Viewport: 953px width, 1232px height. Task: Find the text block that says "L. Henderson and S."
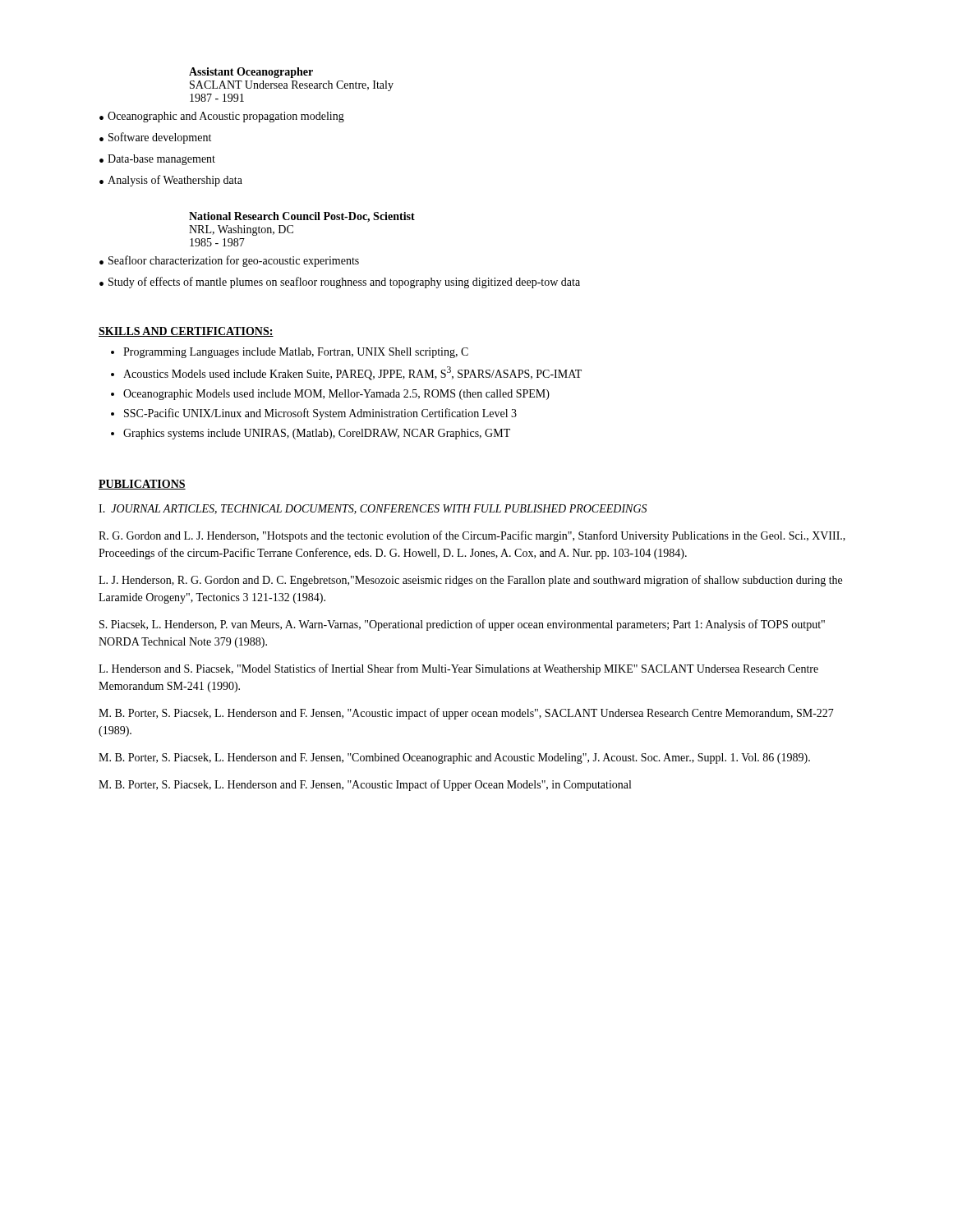click(458, 677)
